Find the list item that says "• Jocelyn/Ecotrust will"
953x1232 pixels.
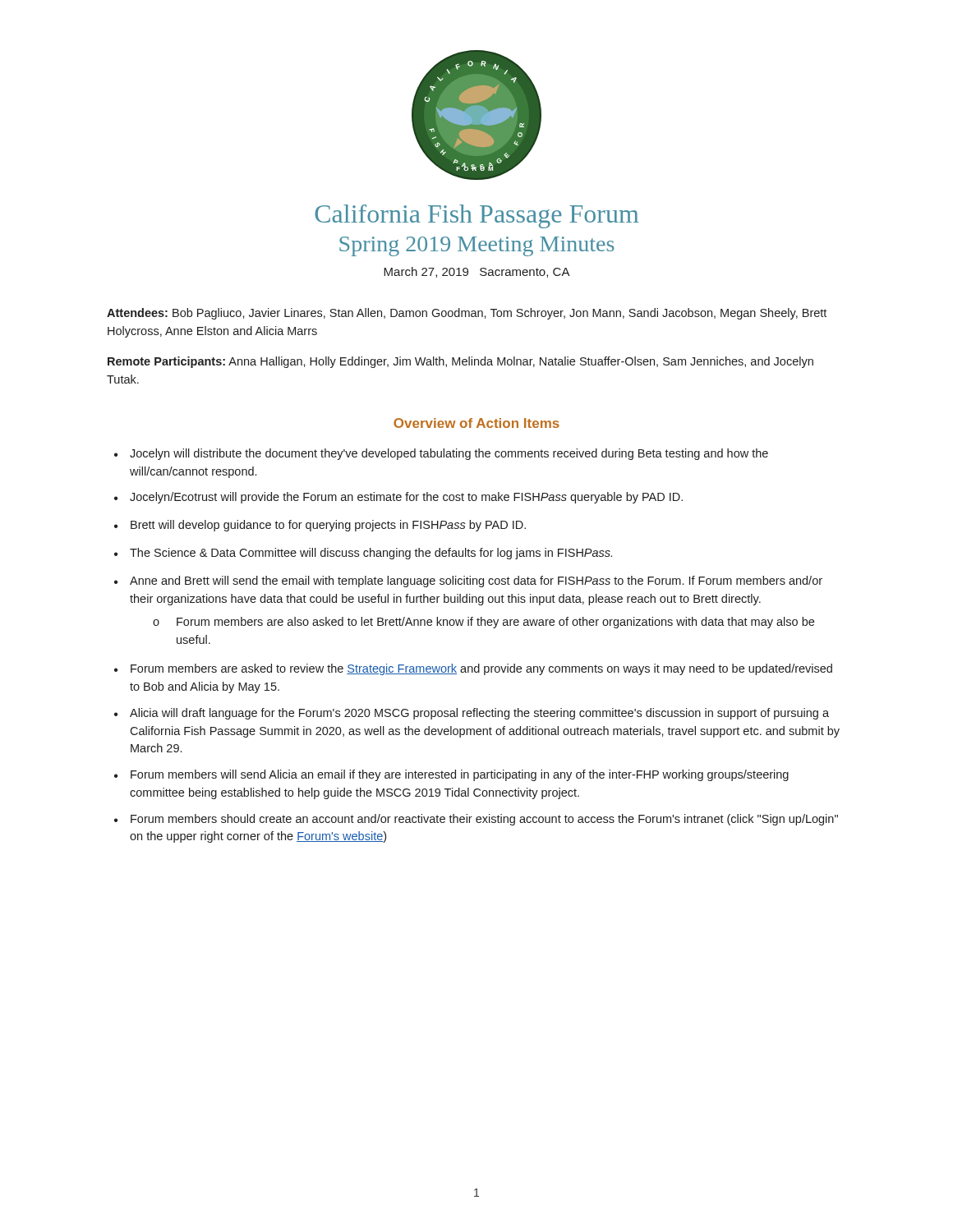(395, 499)
